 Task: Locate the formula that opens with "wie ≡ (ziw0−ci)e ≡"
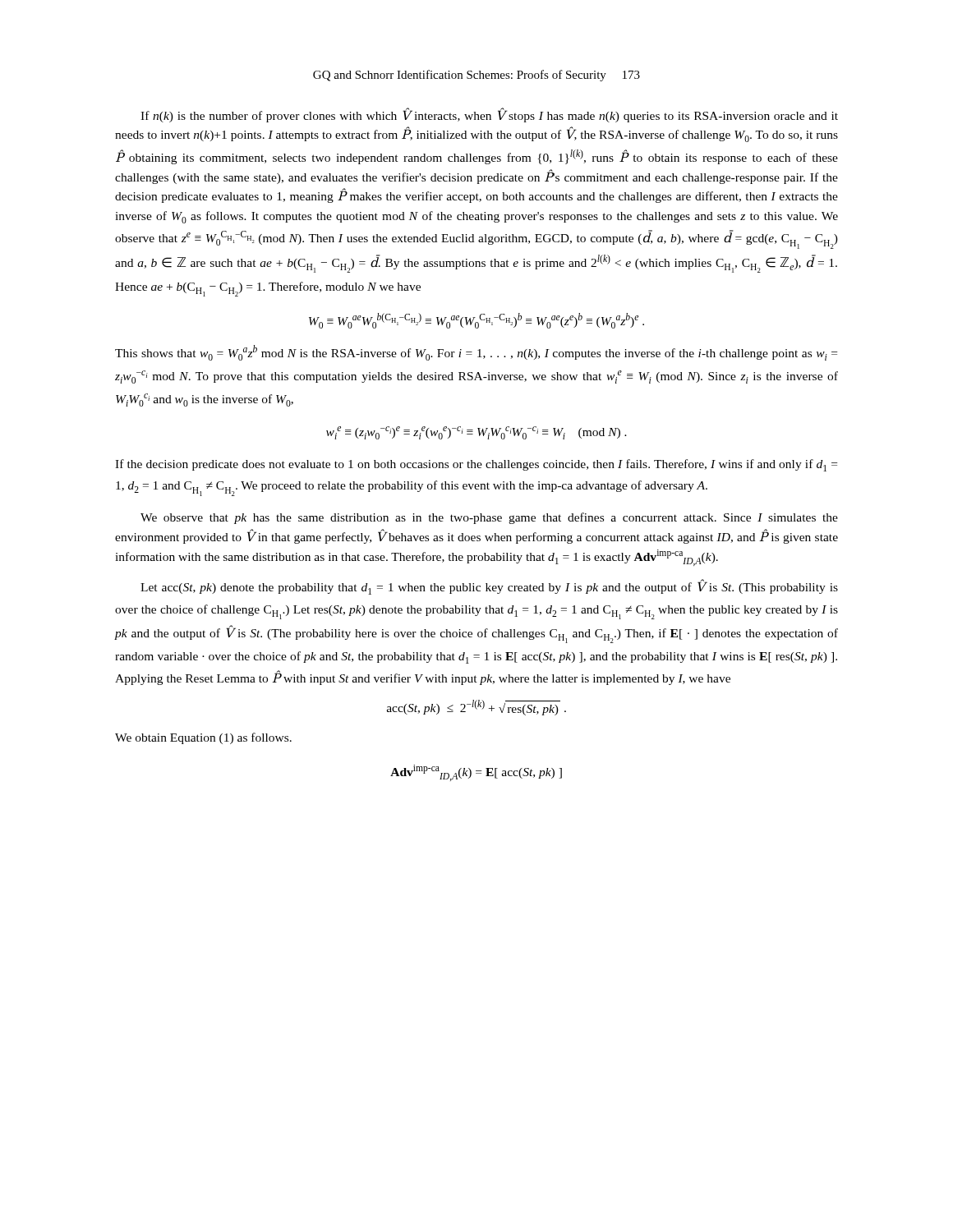click(x=476, y=433)
